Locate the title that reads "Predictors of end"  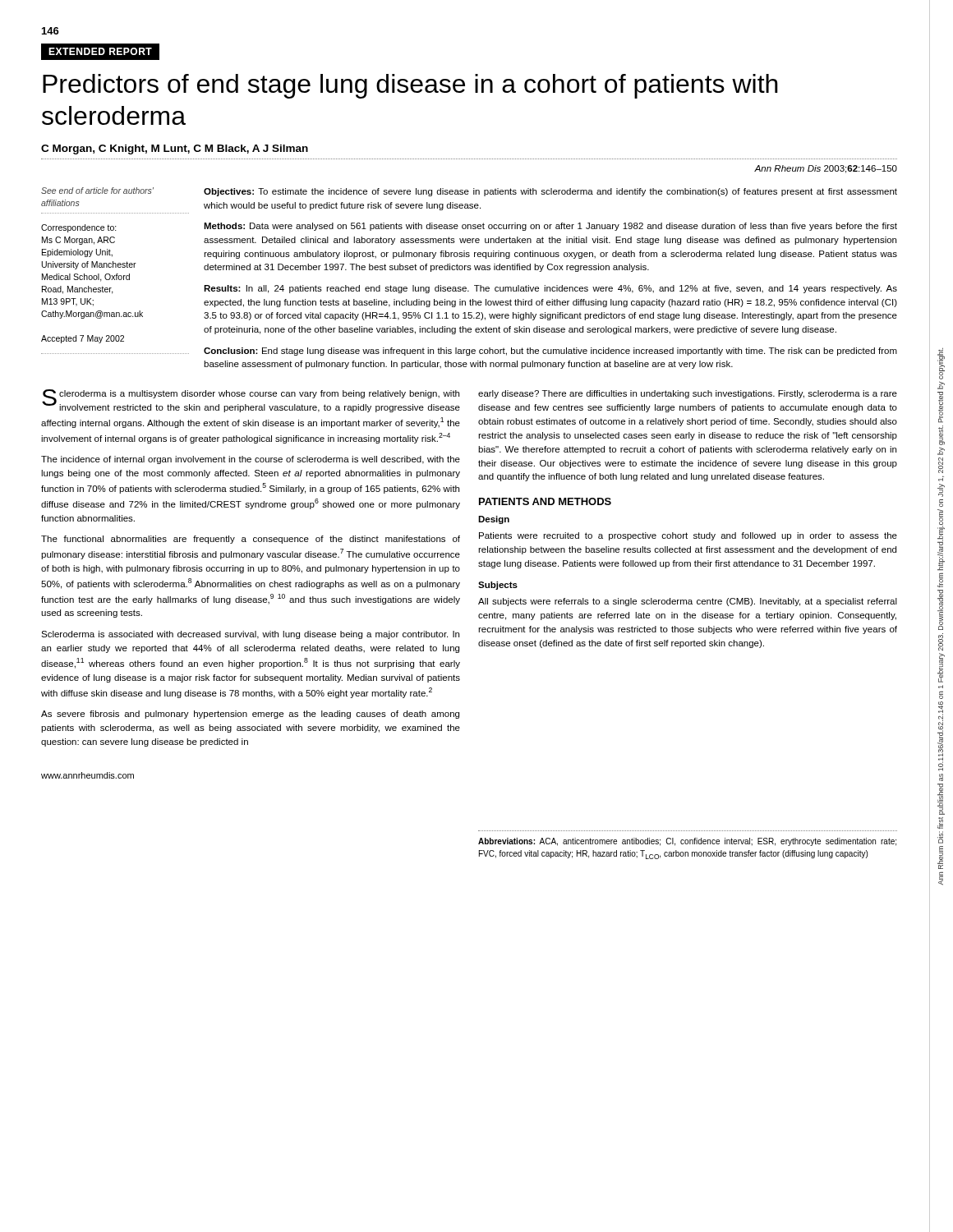410,100
